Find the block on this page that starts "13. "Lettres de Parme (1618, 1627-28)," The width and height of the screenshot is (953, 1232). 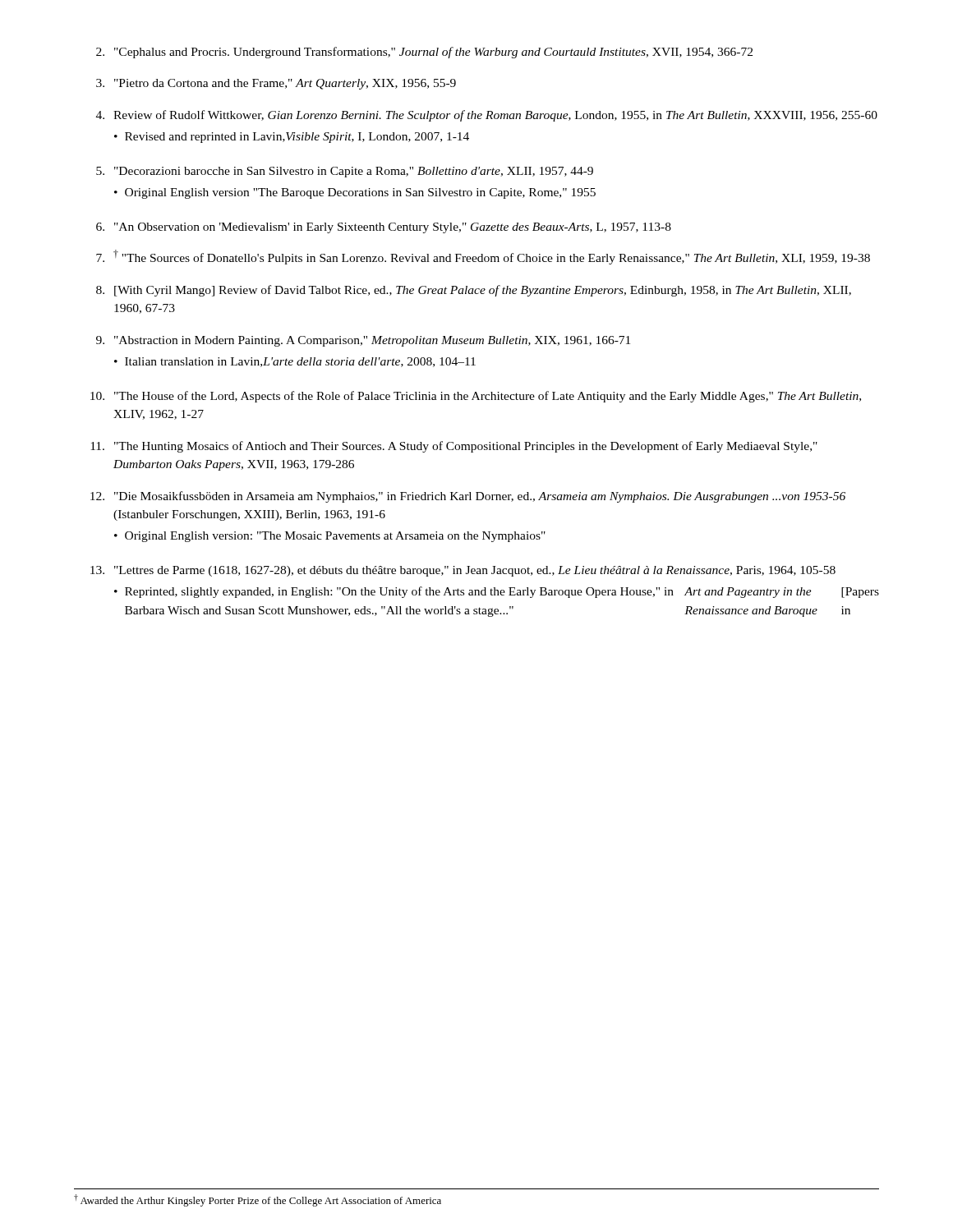point(476,591)
